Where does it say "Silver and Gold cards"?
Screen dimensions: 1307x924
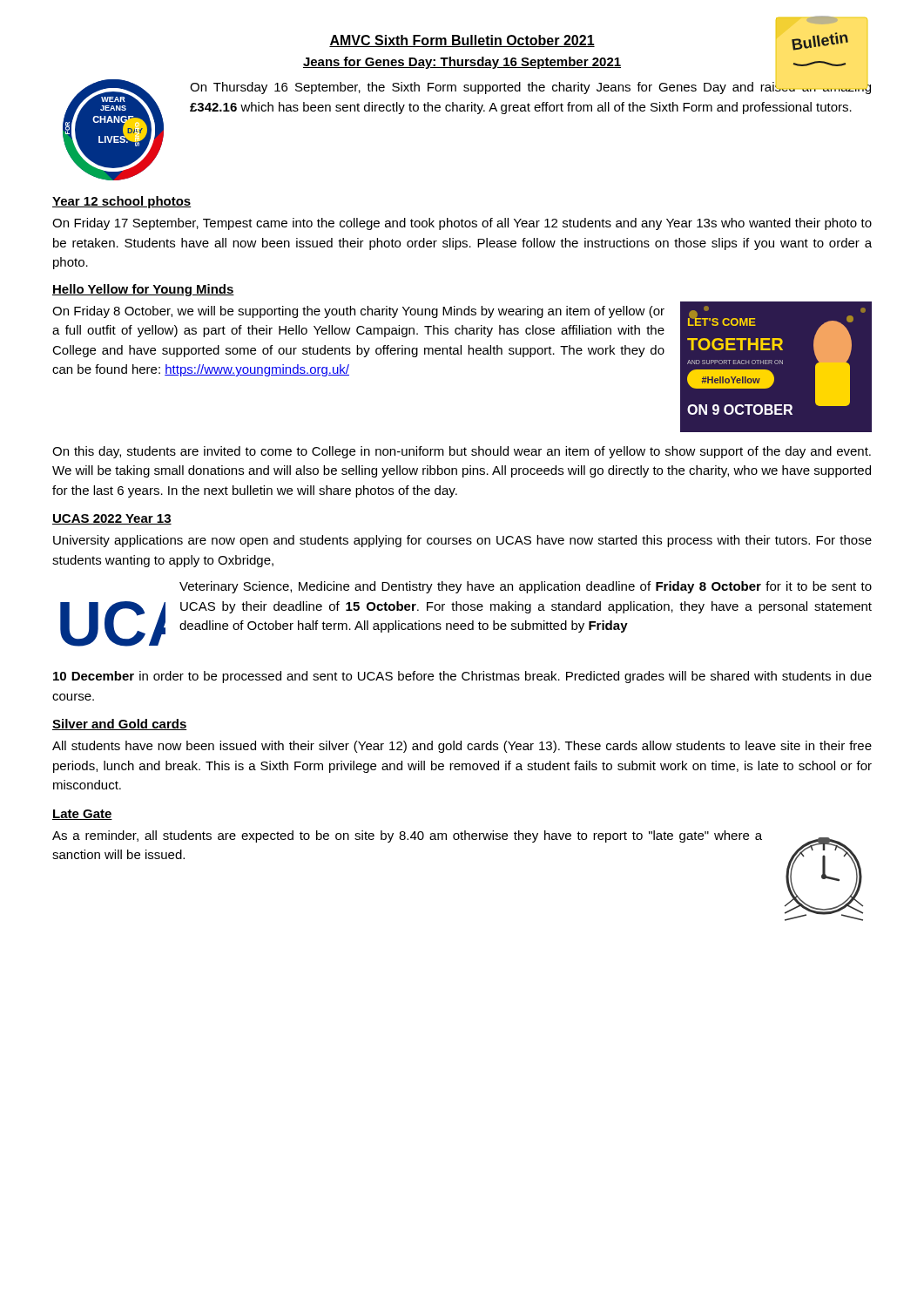point(119,724)
